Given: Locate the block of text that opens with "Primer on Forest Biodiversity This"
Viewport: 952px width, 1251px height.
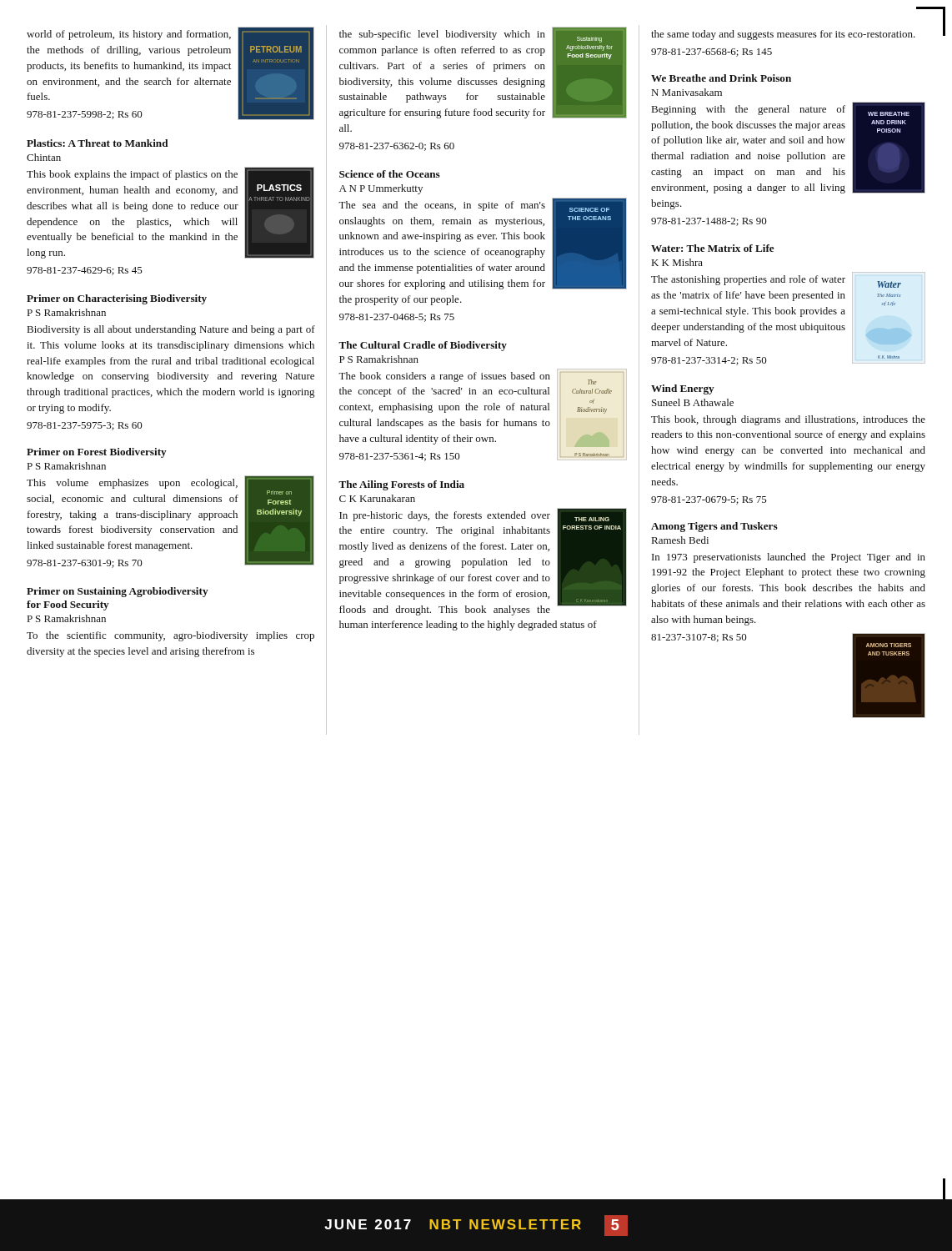Looking at the screenshot, I should pyautogui.click(x=171, y=523).
